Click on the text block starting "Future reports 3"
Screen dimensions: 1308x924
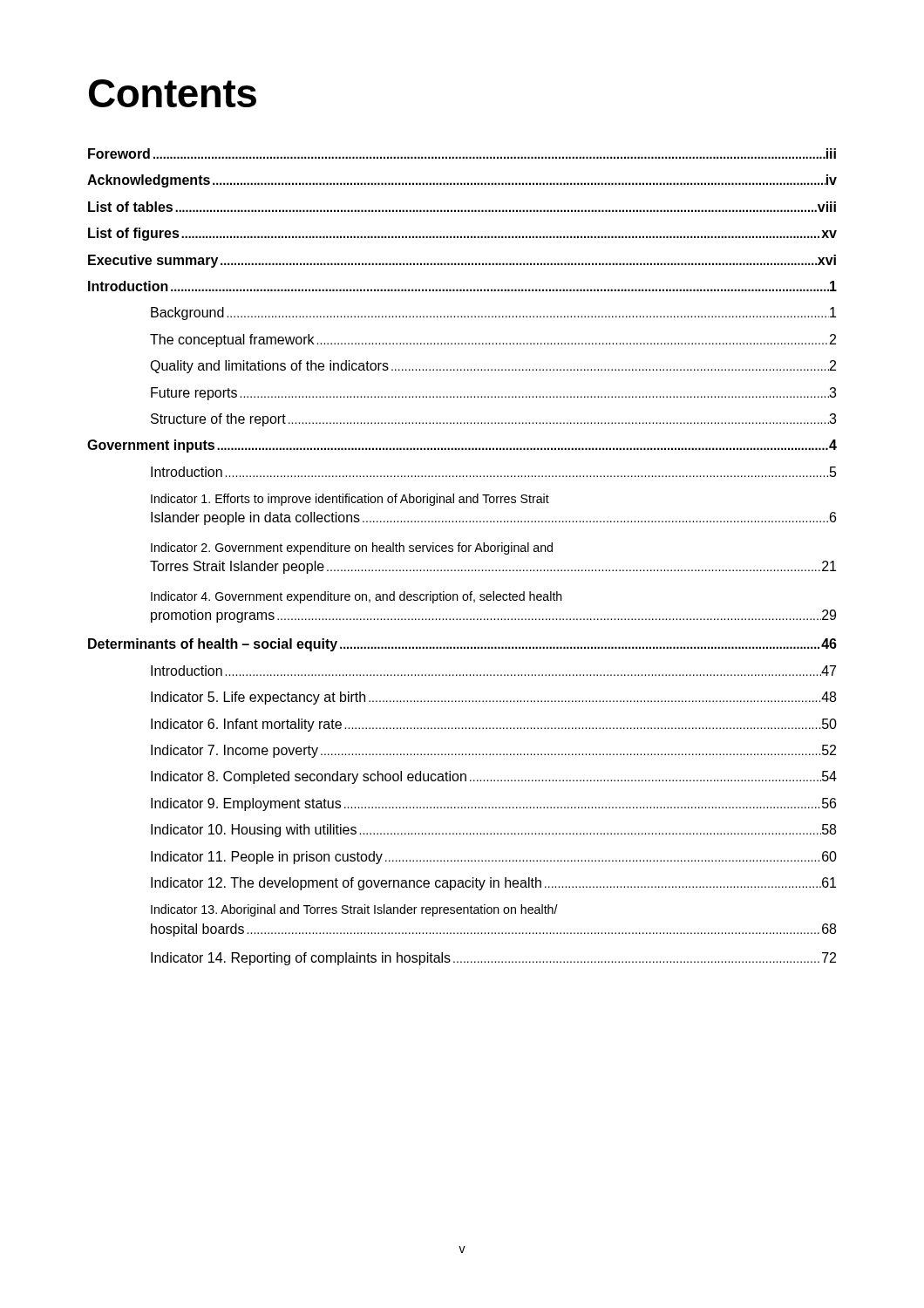478,393
